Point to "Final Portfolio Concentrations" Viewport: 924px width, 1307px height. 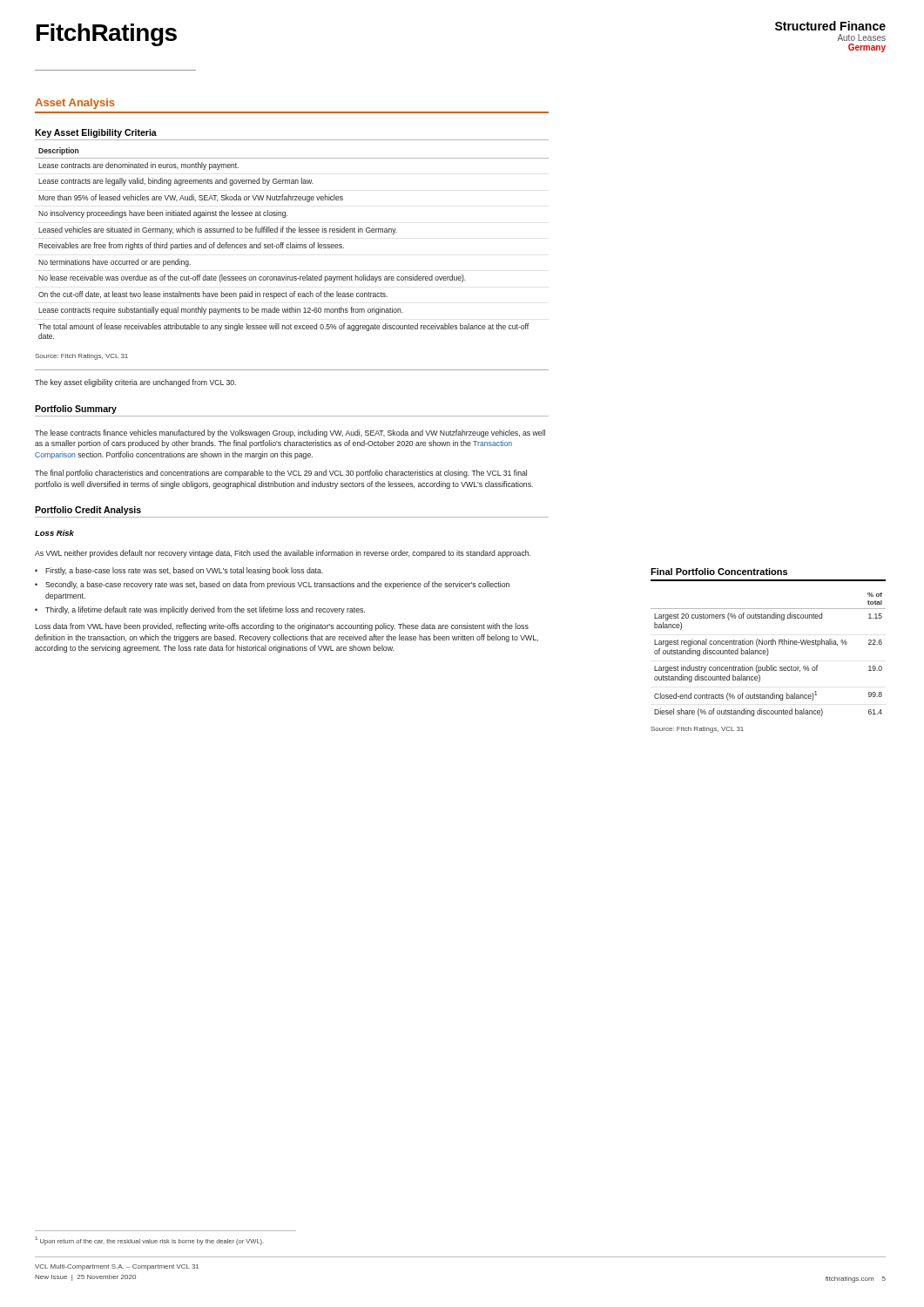[768, 574]
